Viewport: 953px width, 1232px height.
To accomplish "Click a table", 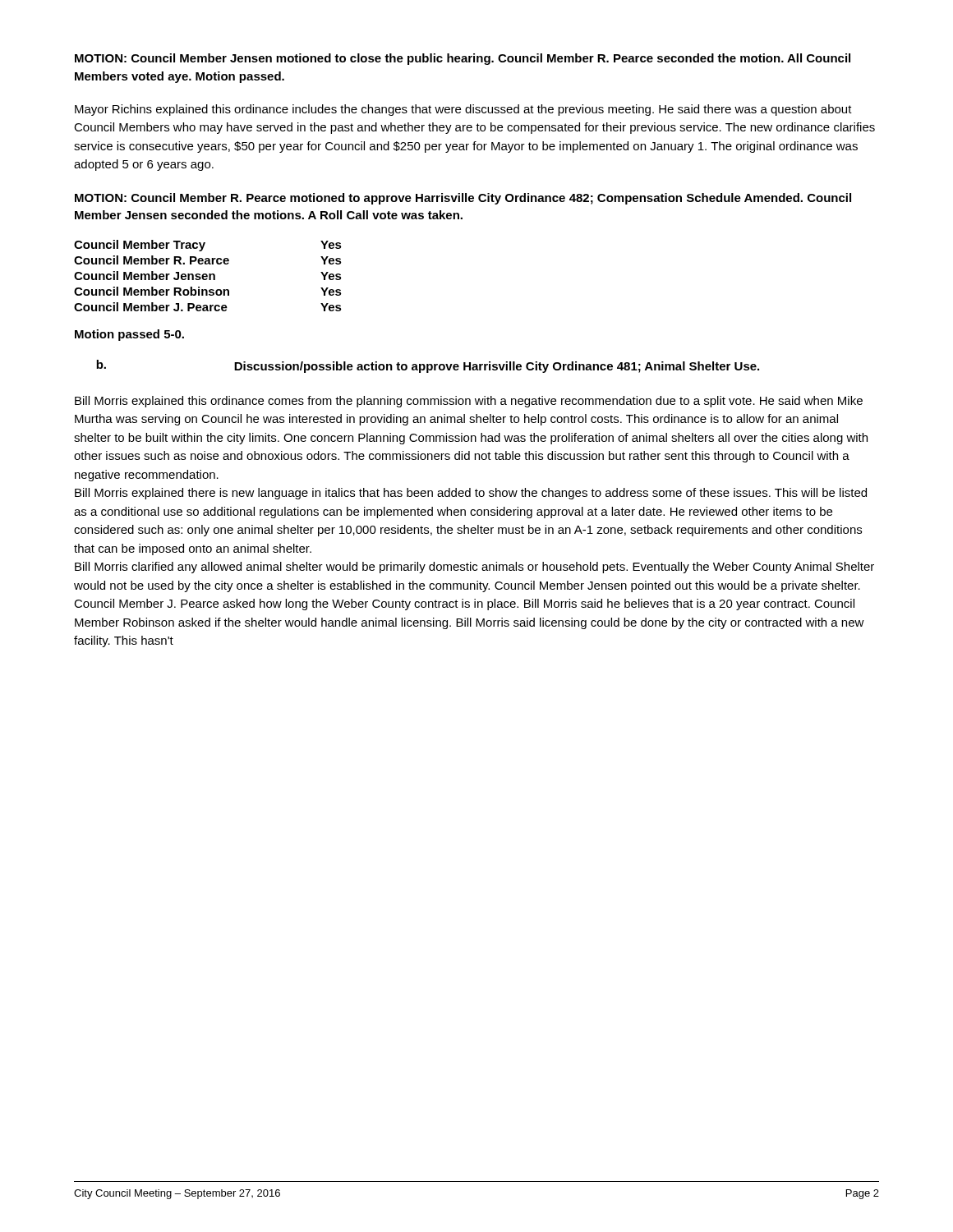I will pos(476,276).
